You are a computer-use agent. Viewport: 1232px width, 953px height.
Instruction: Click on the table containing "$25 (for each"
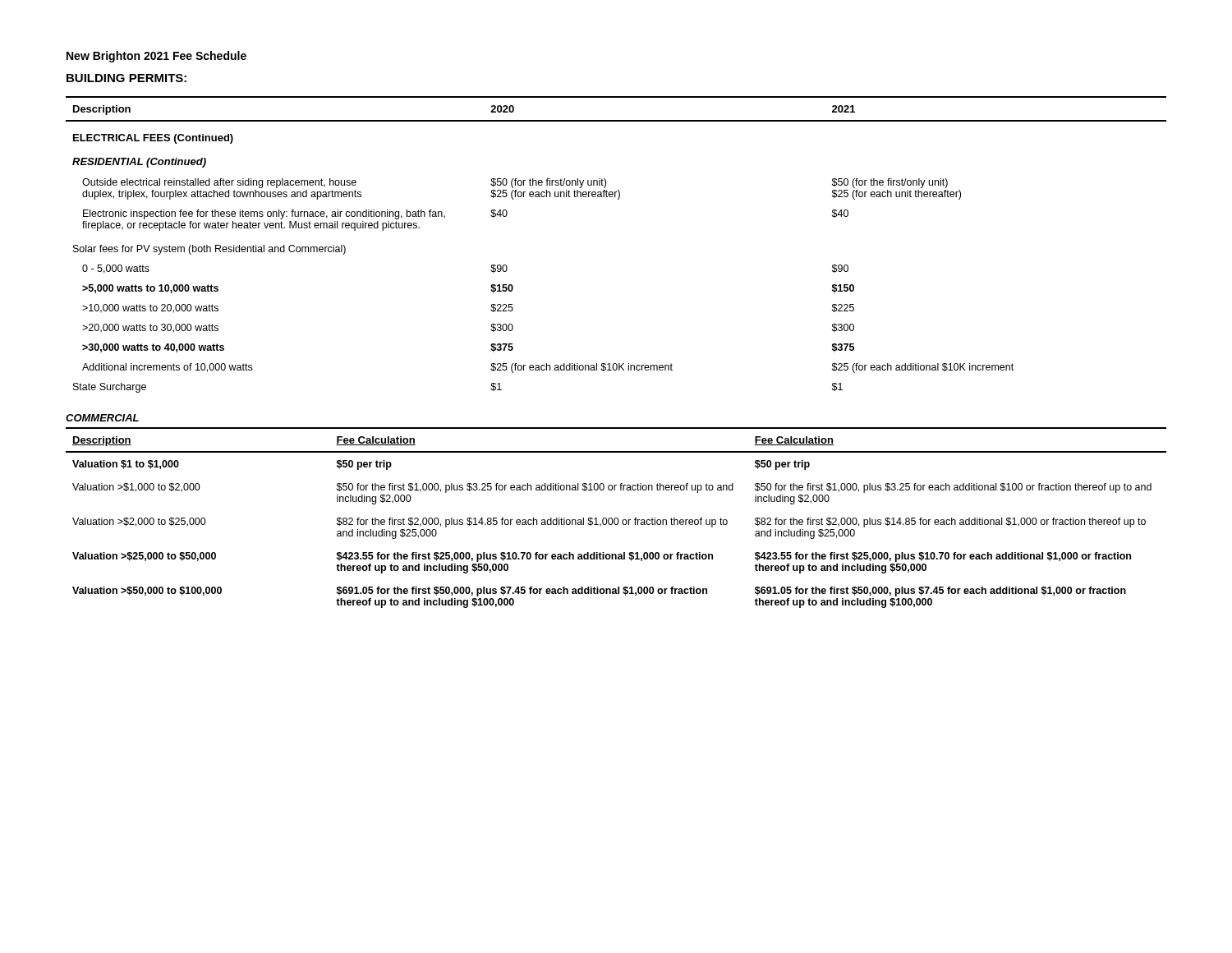616,246
